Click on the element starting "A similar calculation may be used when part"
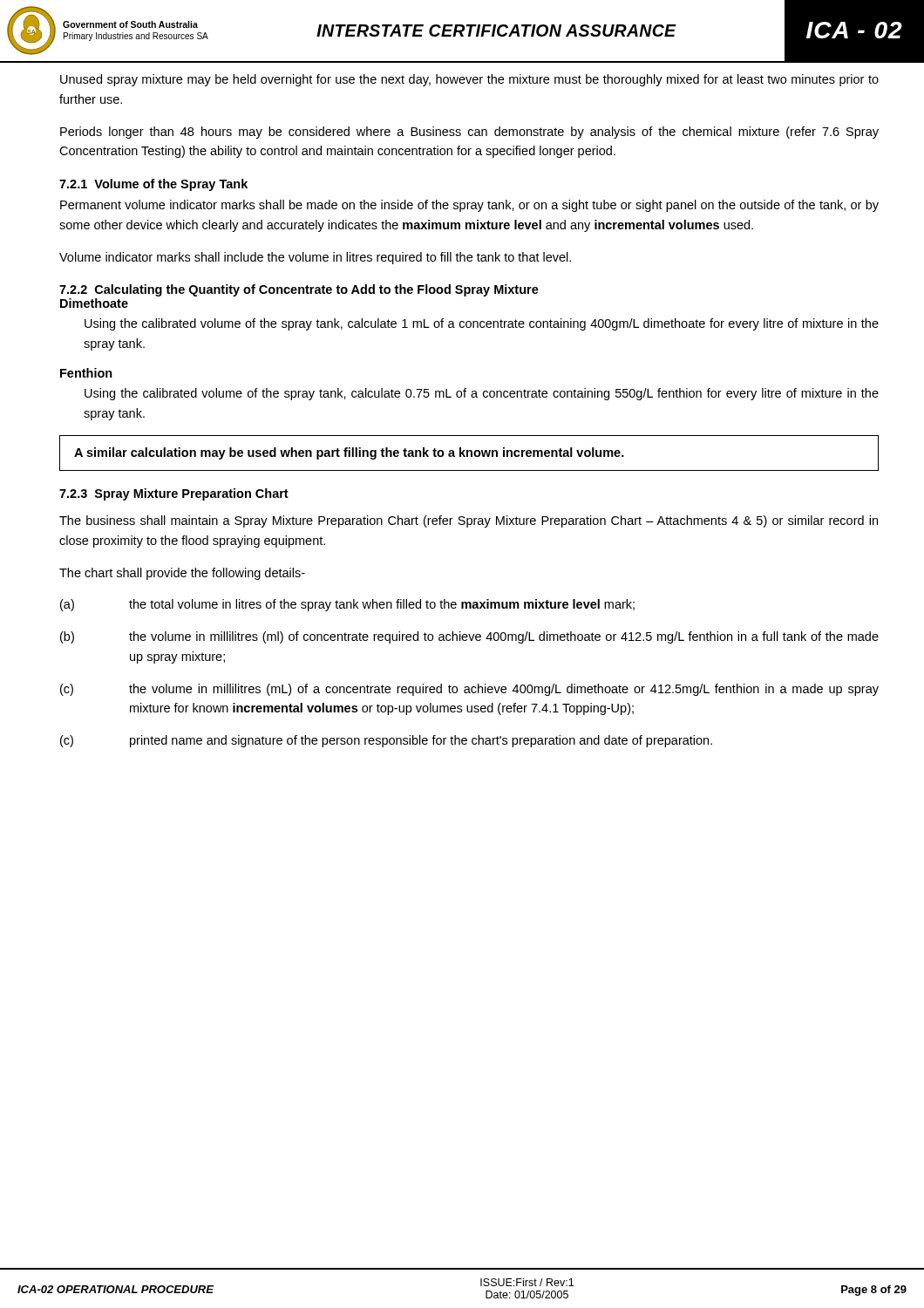 [x=349, y=453]
